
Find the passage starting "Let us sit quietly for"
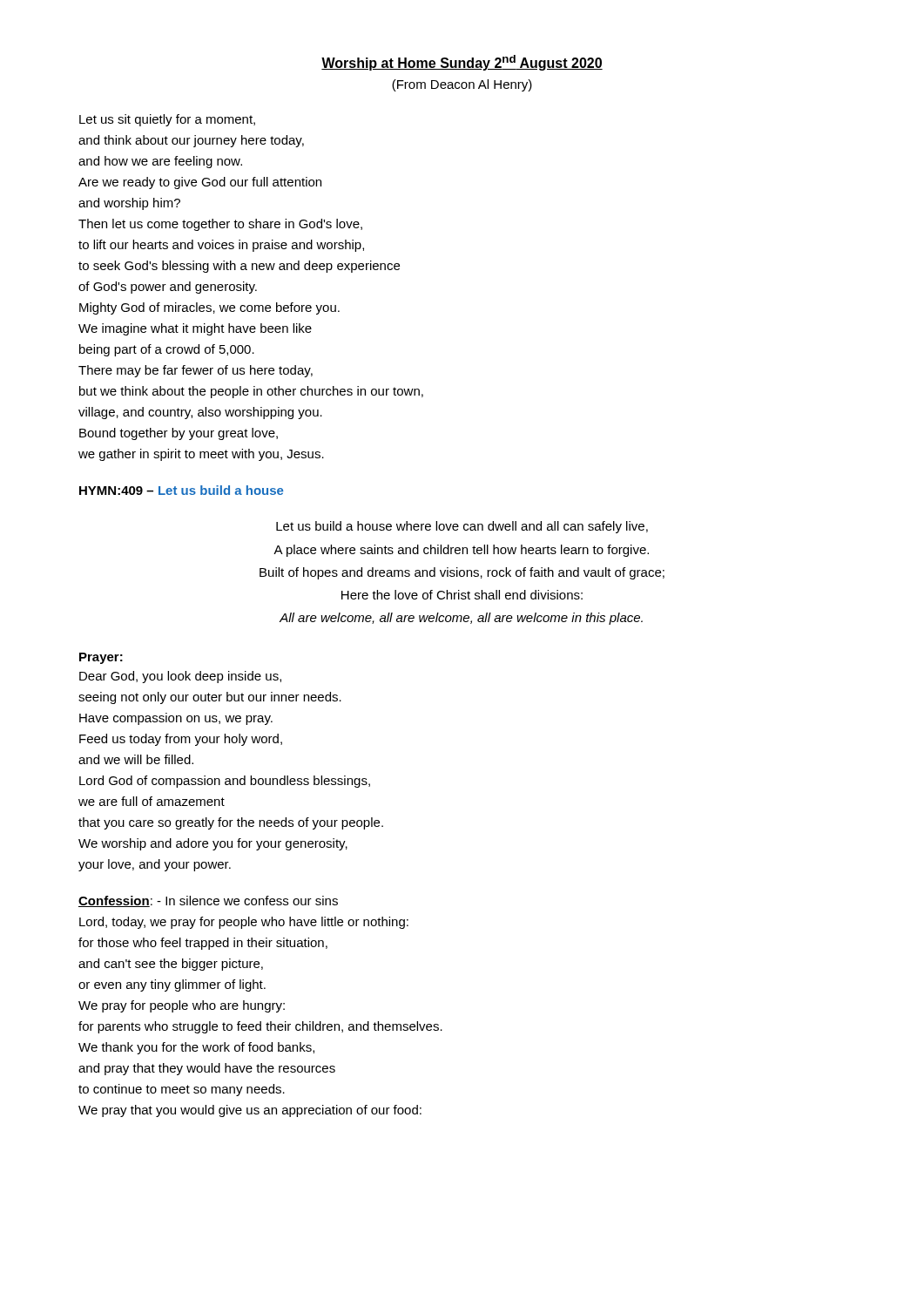coord(251,287)
